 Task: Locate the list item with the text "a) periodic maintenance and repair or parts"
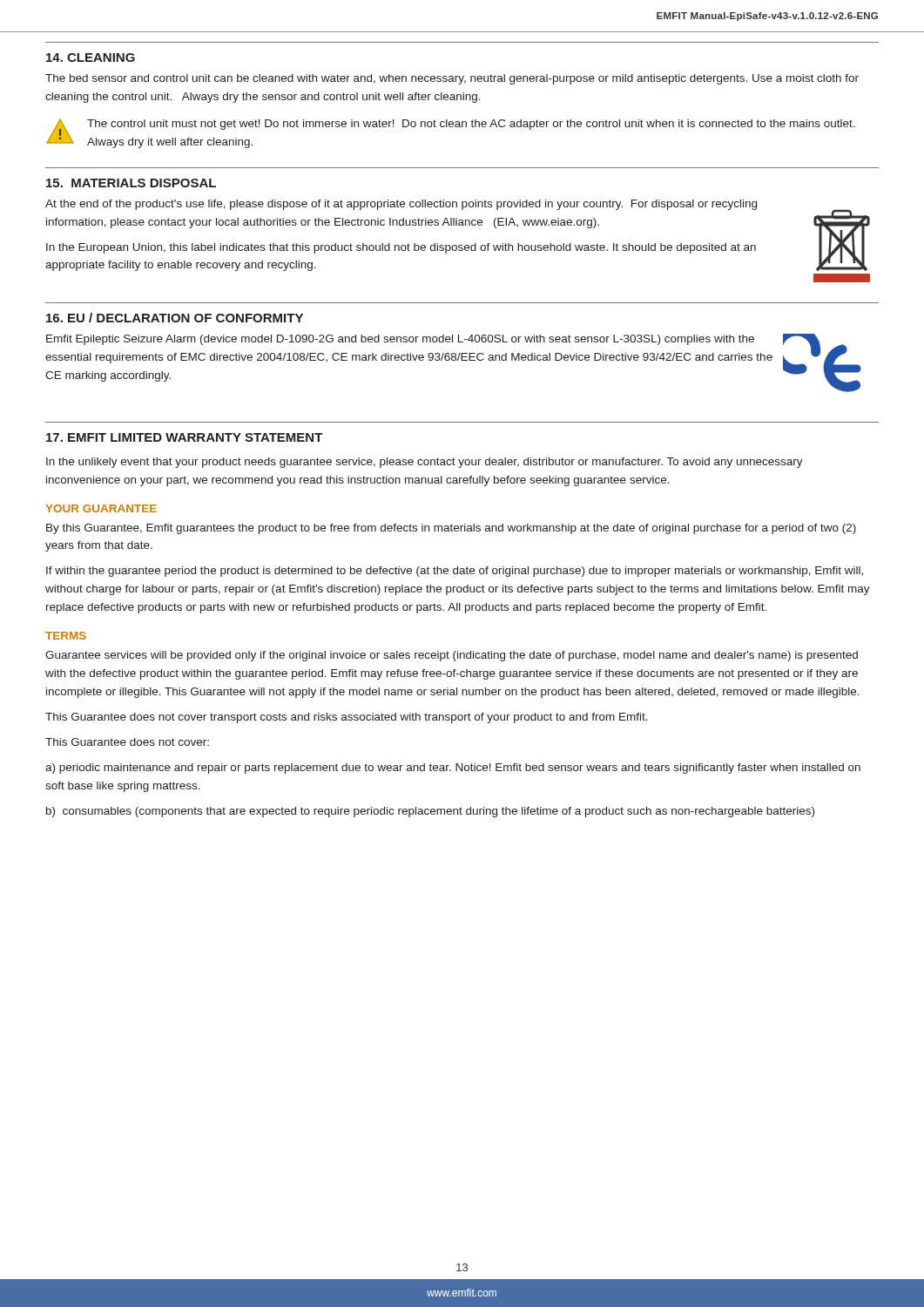(x=453, y=776)
